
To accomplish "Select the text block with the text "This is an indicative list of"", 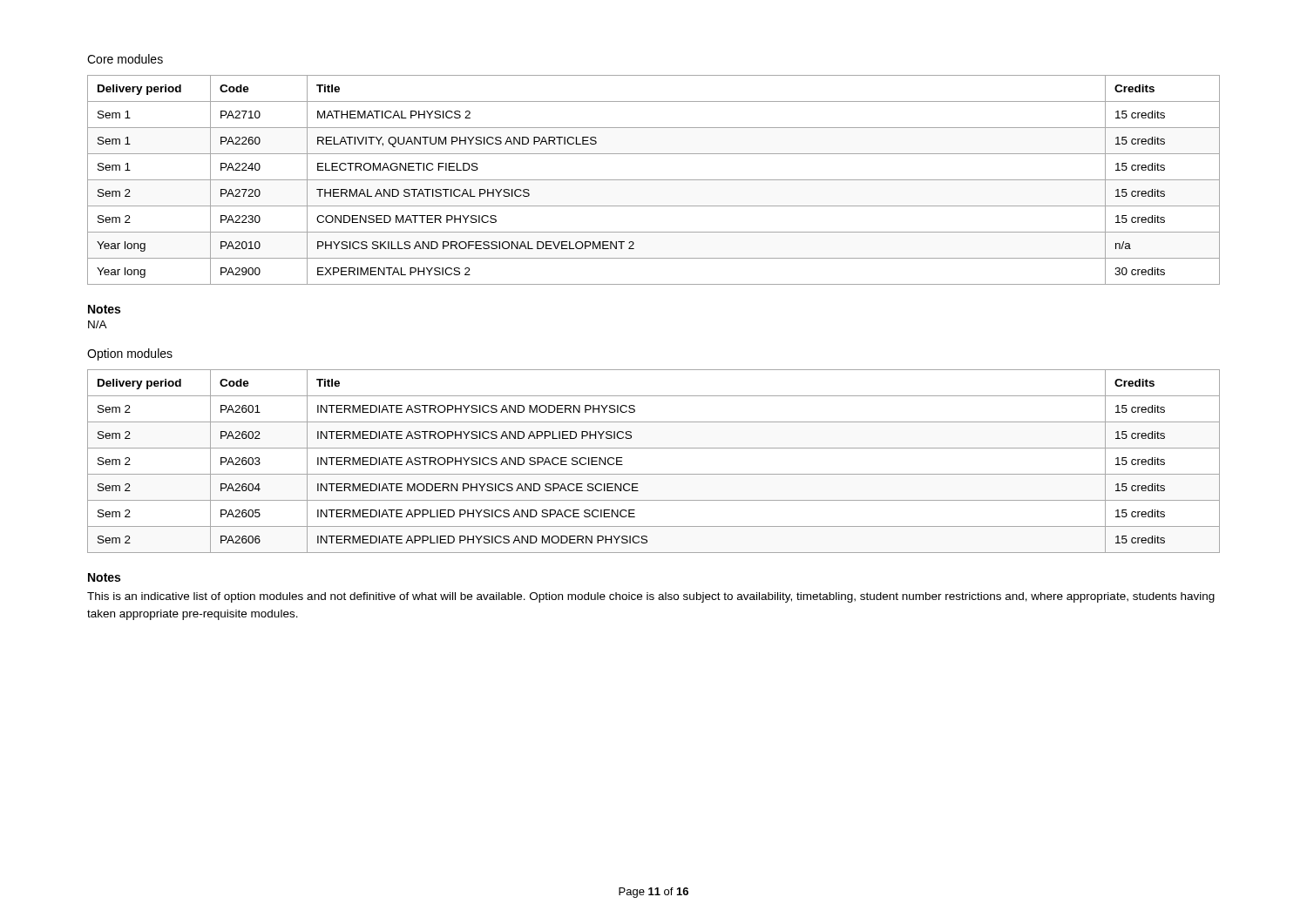I will coord(651,605).
